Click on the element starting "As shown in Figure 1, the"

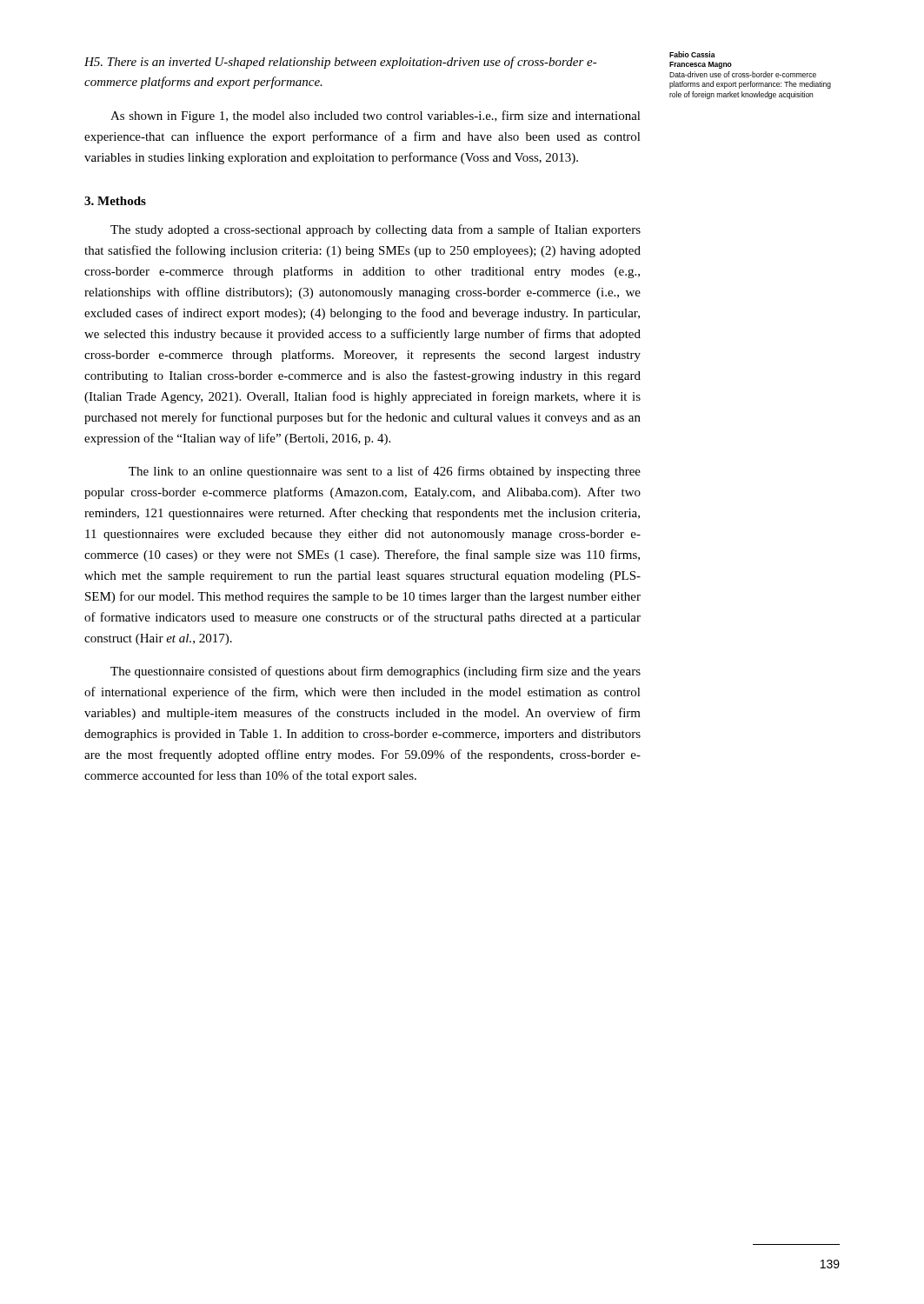pos(362,136)
